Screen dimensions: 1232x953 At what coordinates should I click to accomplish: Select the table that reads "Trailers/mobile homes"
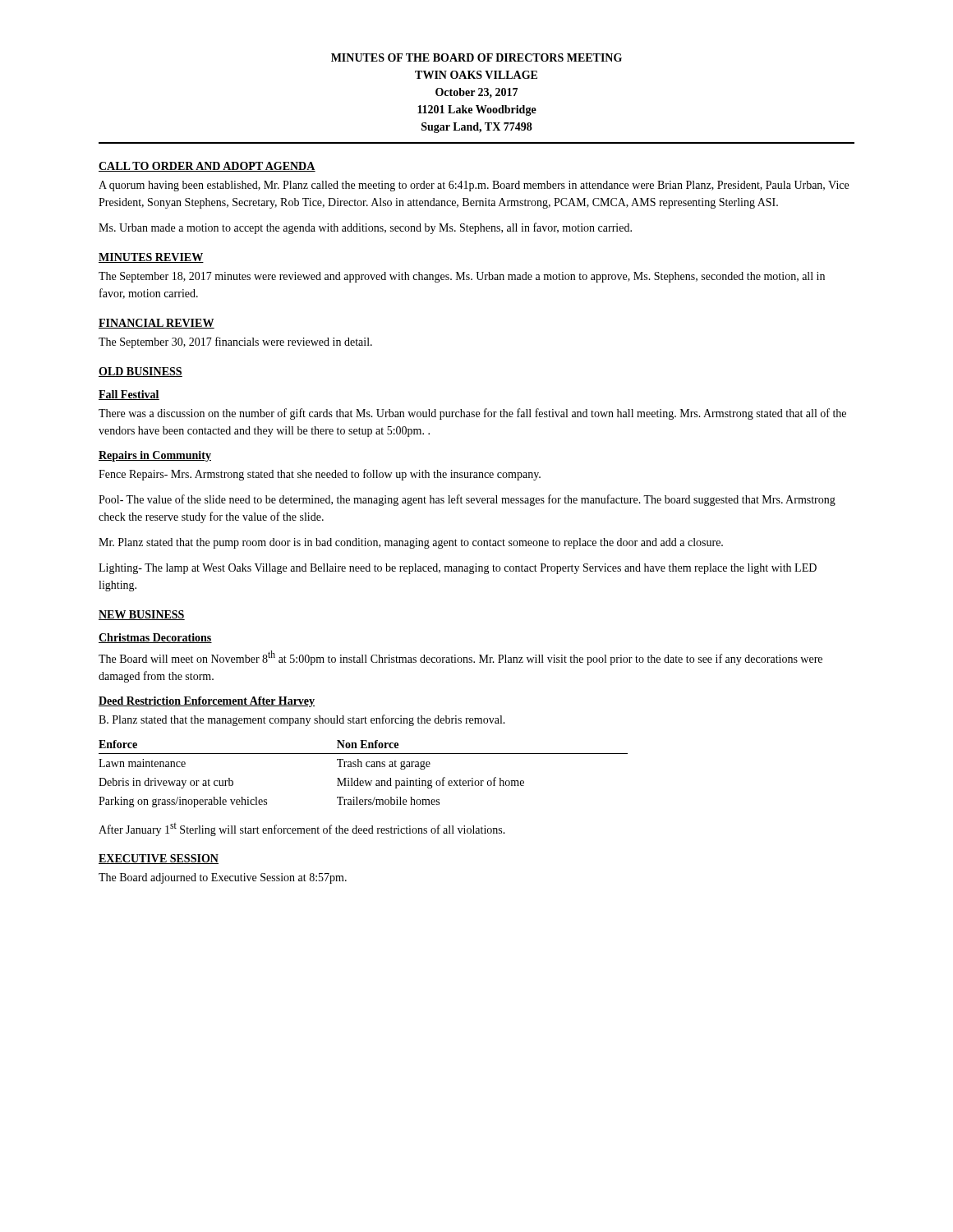point(476,773)
